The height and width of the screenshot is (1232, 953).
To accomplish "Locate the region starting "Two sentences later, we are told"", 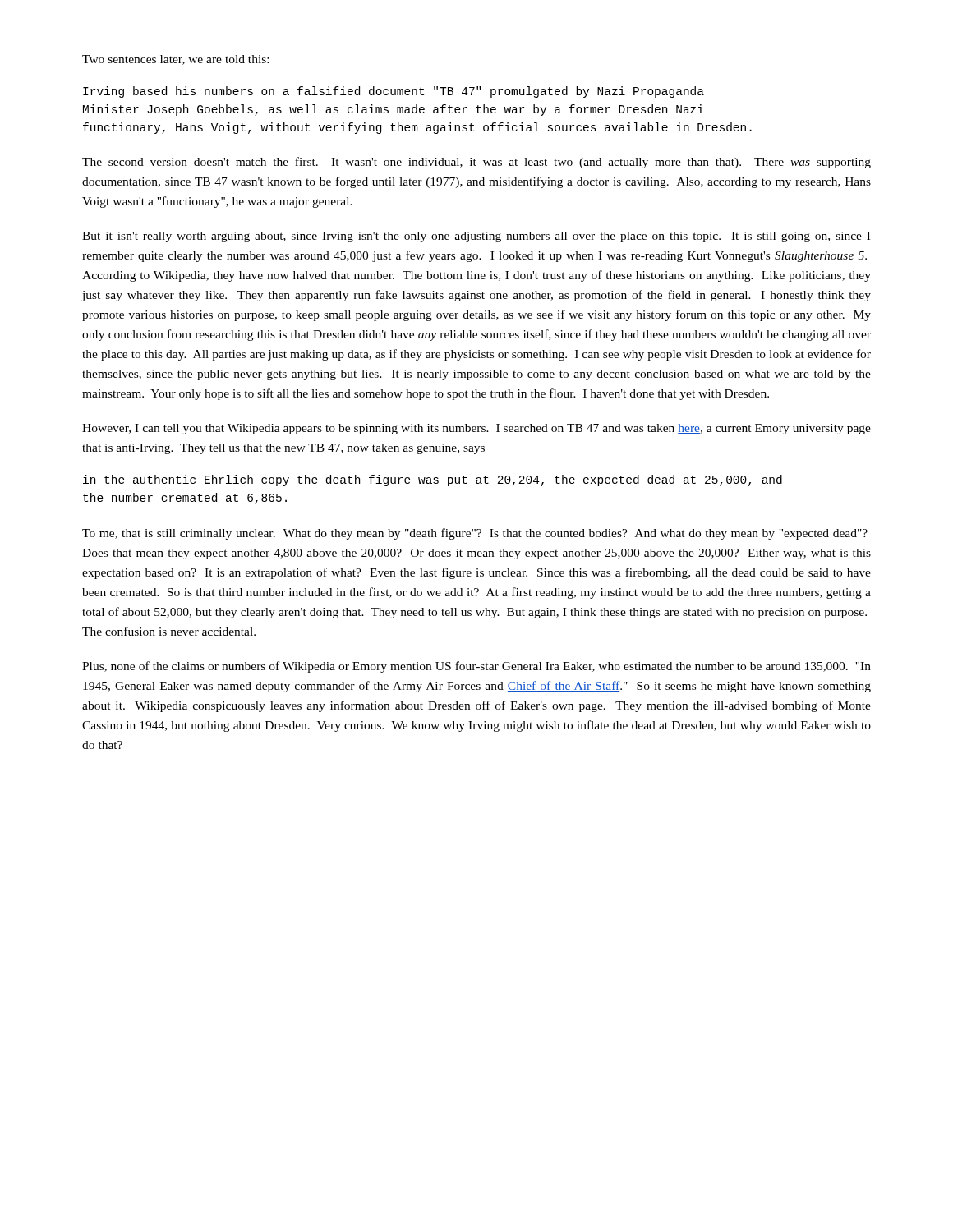I will (x=176, y=59).
